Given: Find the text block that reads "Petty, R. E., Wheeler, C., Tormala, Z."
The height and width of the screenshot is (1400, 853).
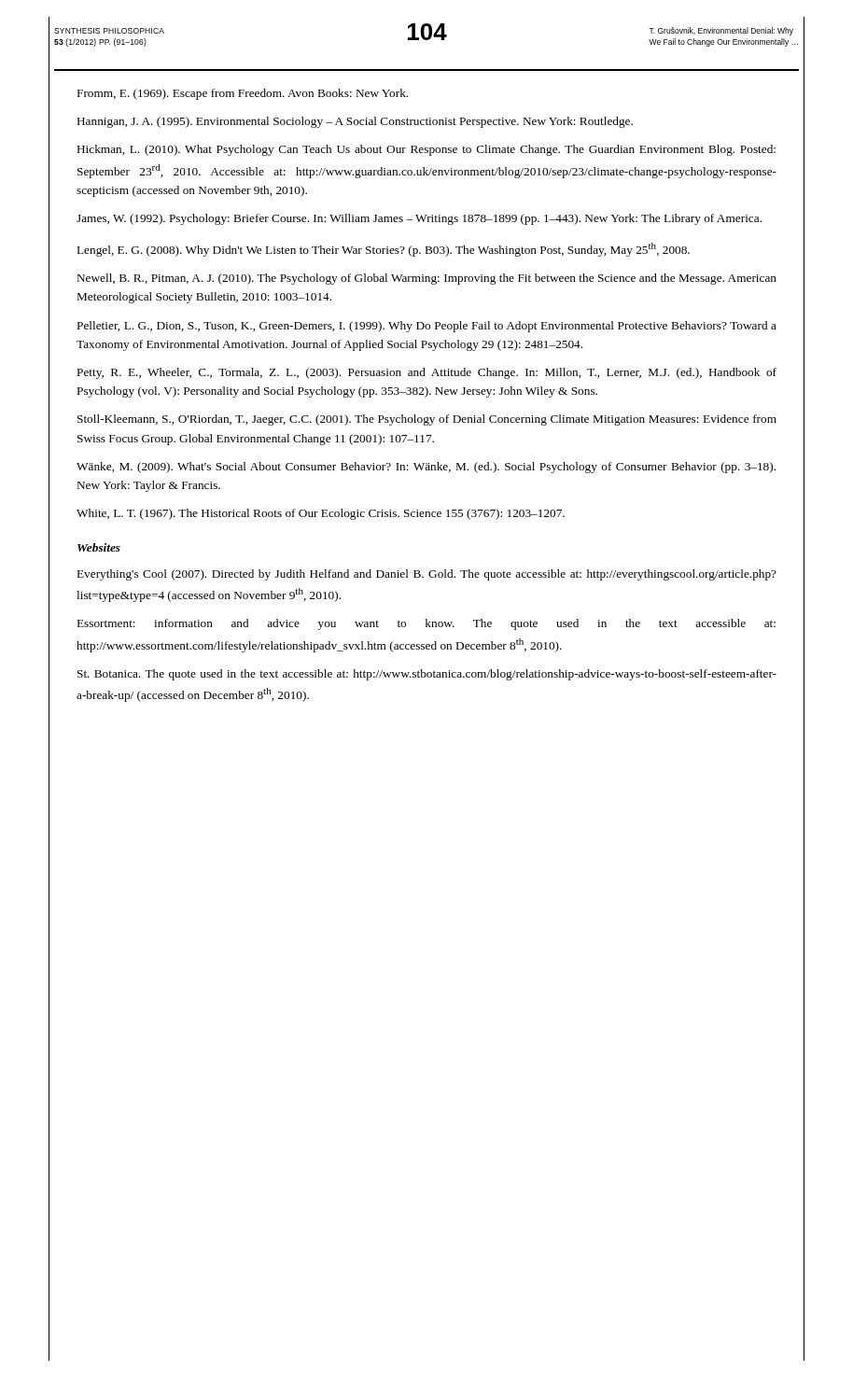Looking at the screenshot, I should coord(426,381).
